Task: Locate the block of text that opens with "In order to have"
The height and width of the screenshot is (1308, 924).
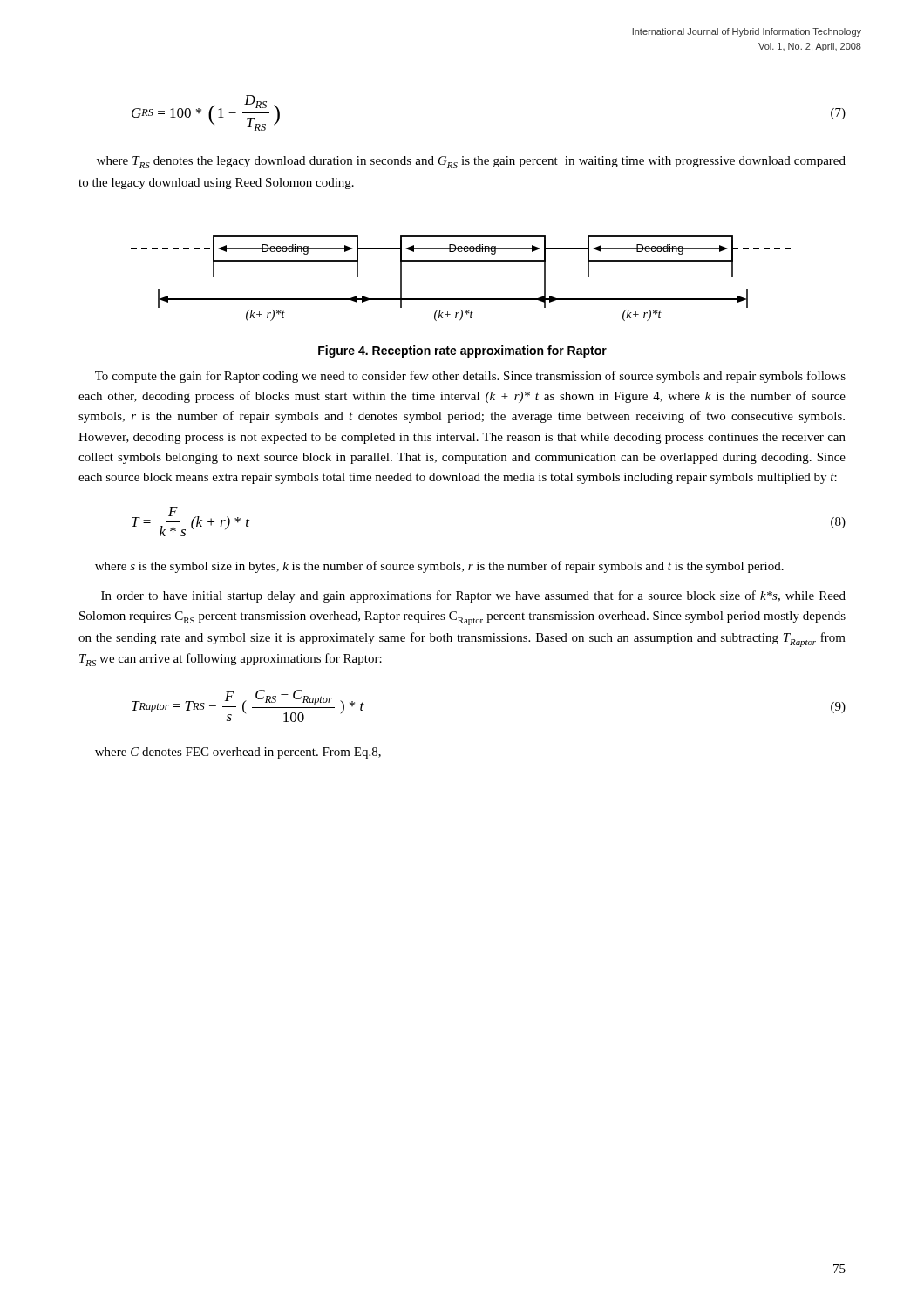Action: click(x=462, y=628)
